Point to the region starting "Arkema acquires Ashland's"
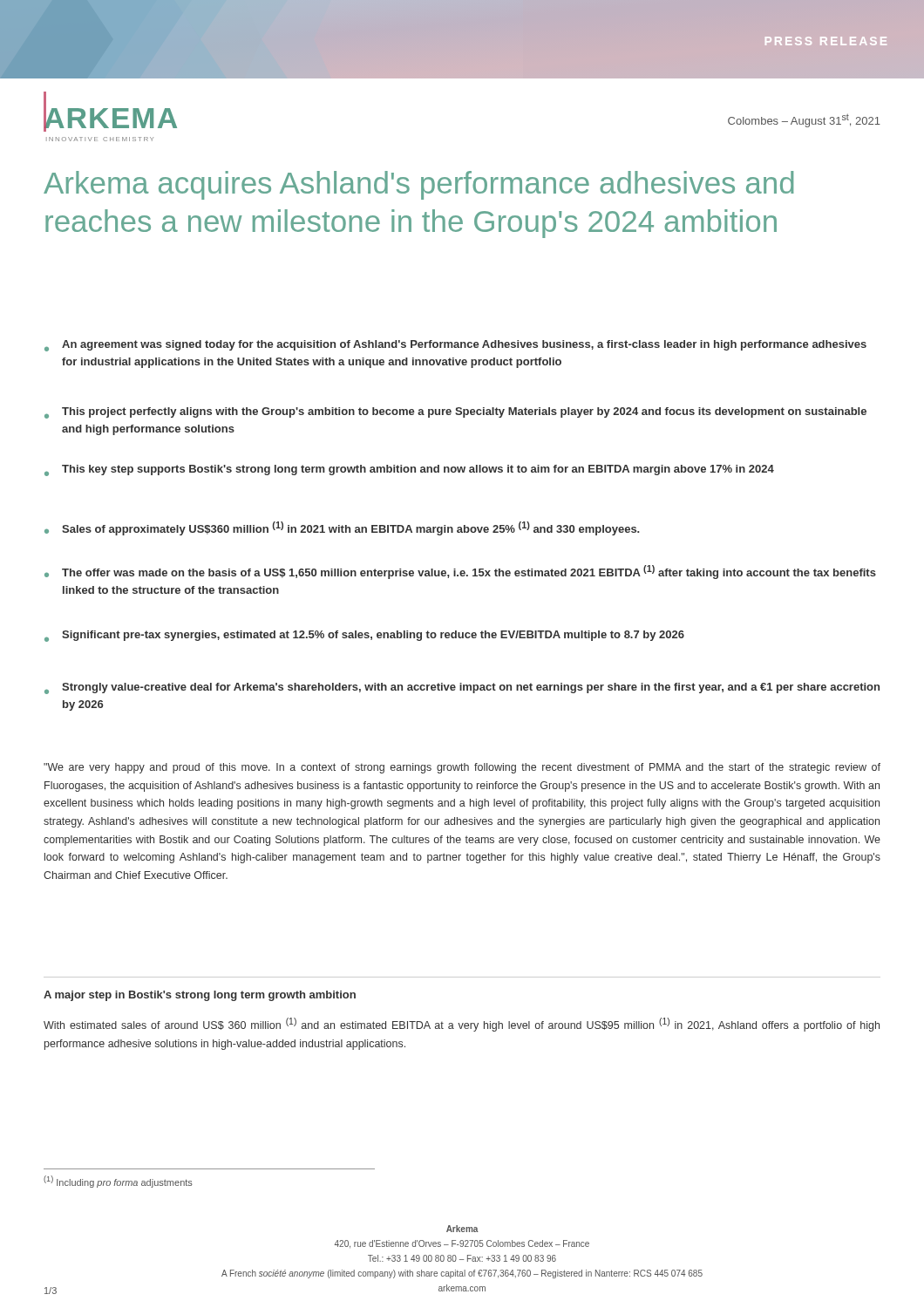The width and height of the screenshot is (924, 1308). point(420,202)
